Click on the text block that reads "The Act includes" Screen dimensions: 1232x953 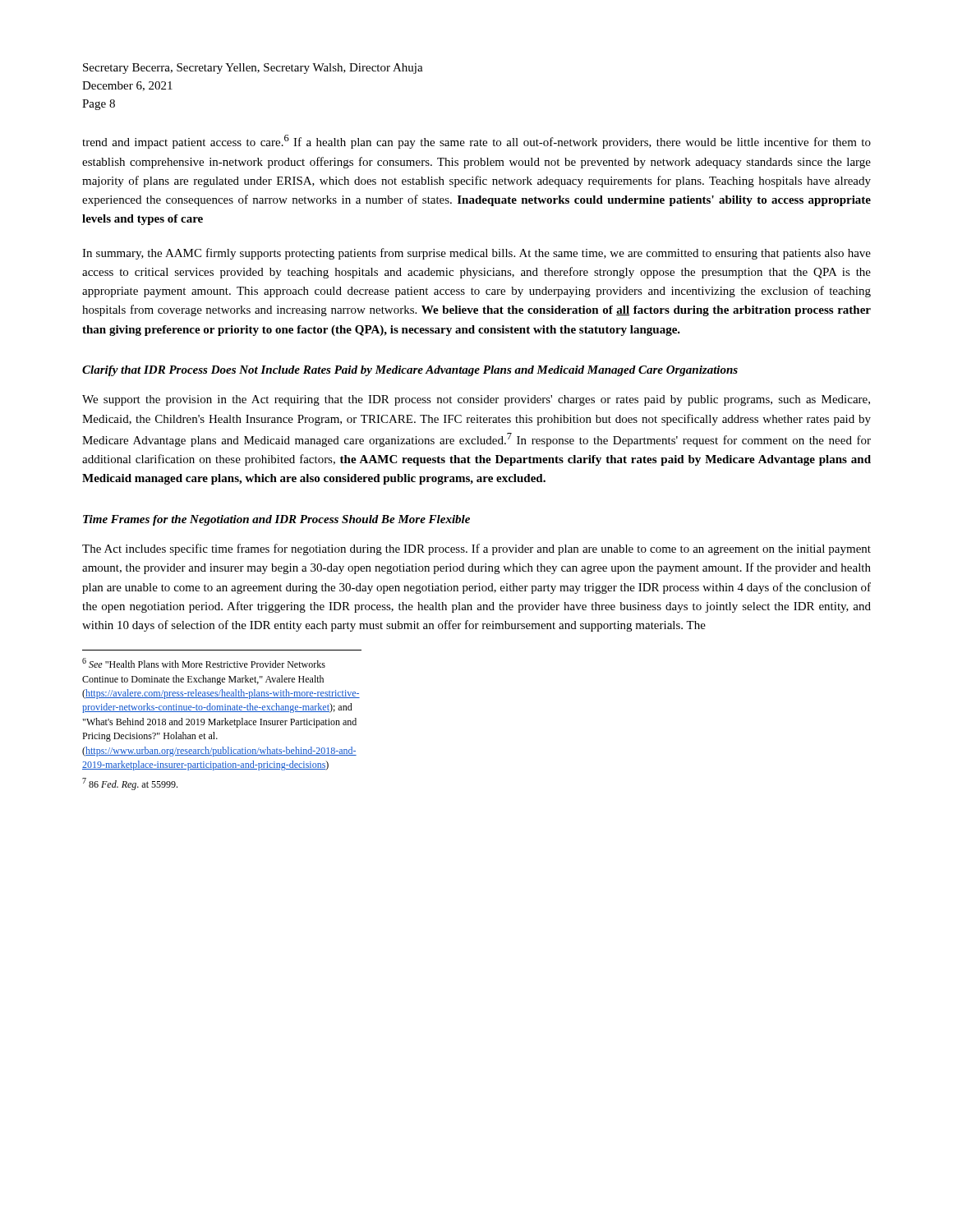point(476,587)
